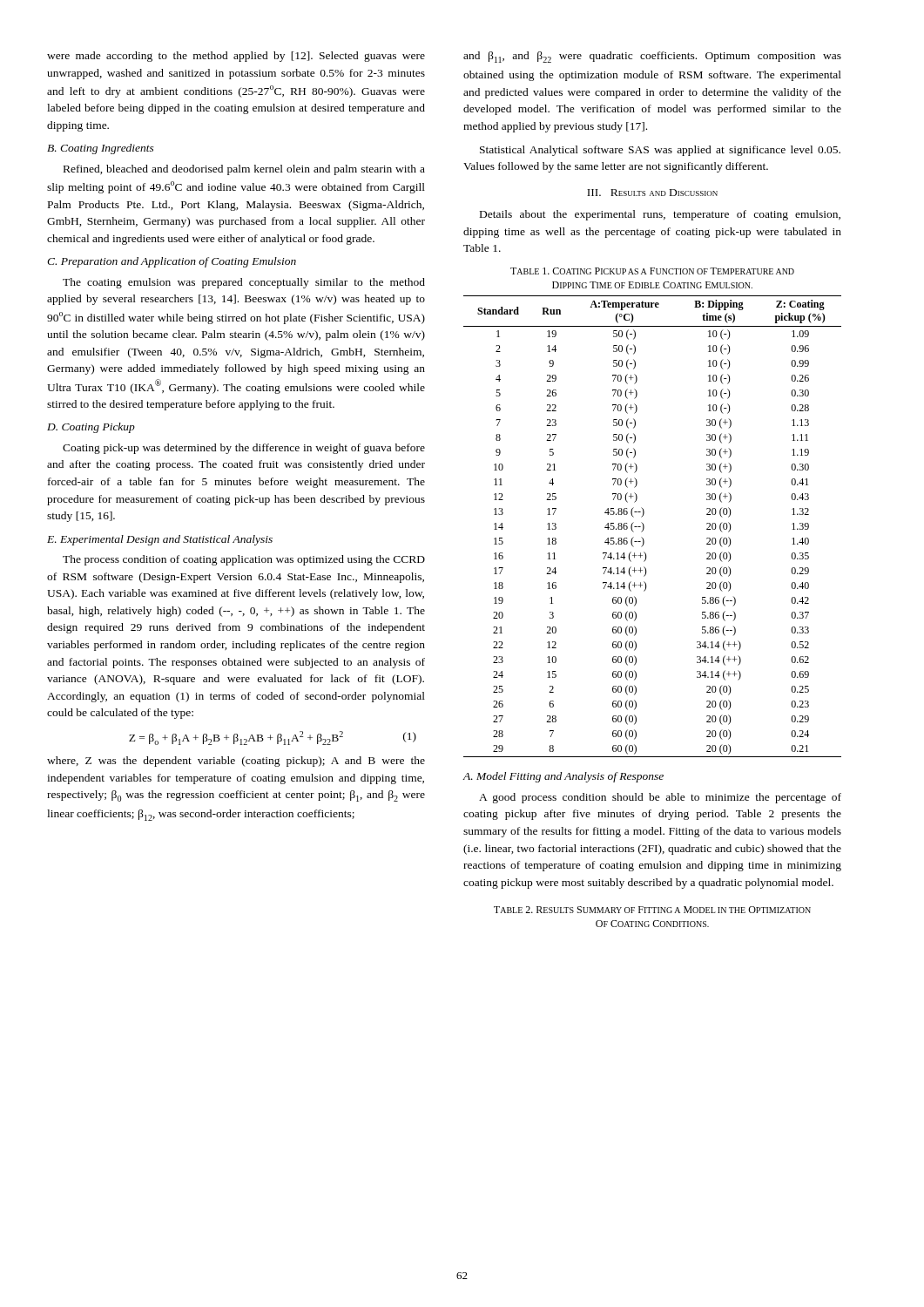Click on the element starting "D. Coating Pickup"
Viewport: 924px width, 1307px height.
point(91,428)
